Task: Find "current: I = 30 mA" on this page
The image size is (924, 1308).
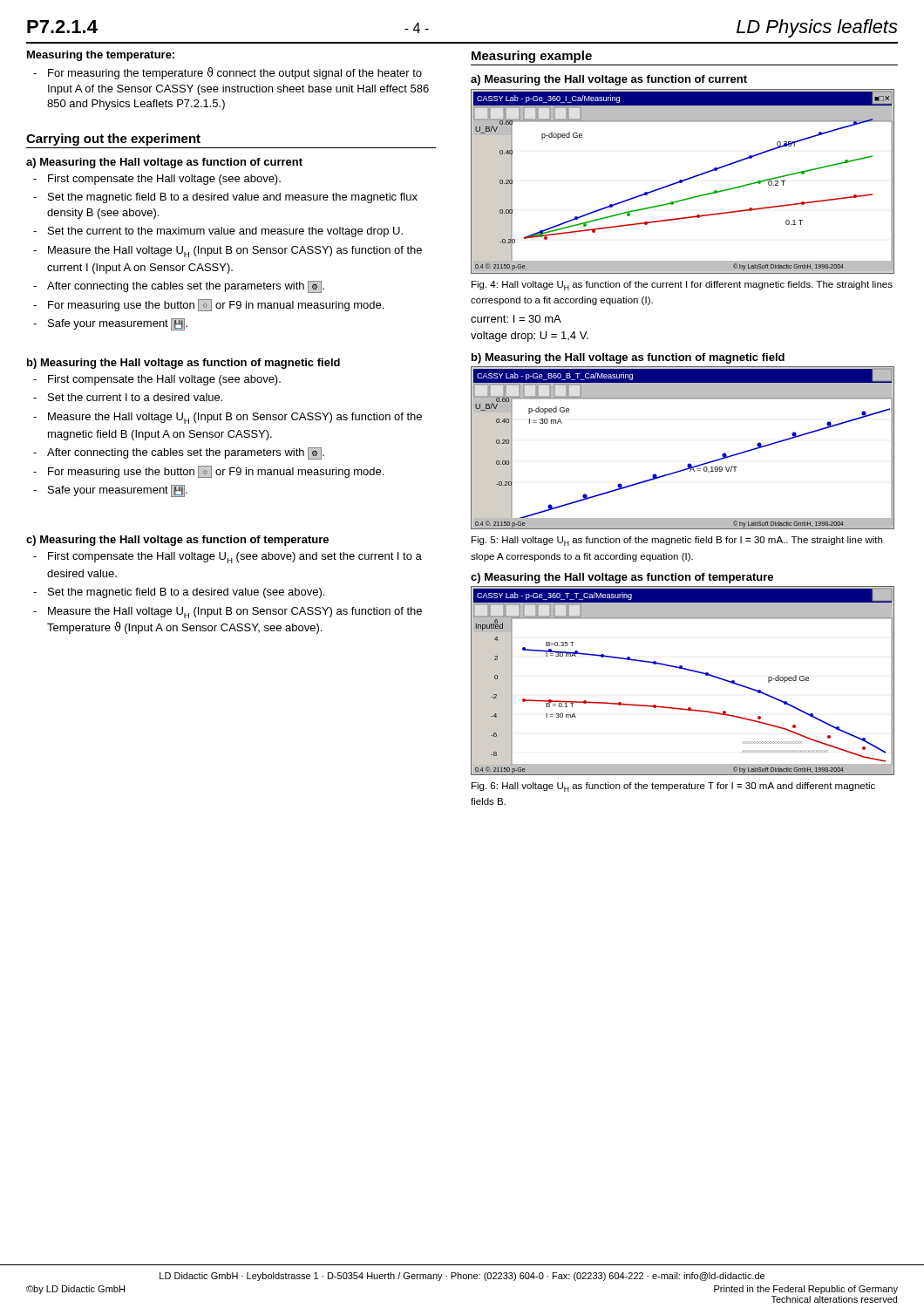Action: click(516, 319)
